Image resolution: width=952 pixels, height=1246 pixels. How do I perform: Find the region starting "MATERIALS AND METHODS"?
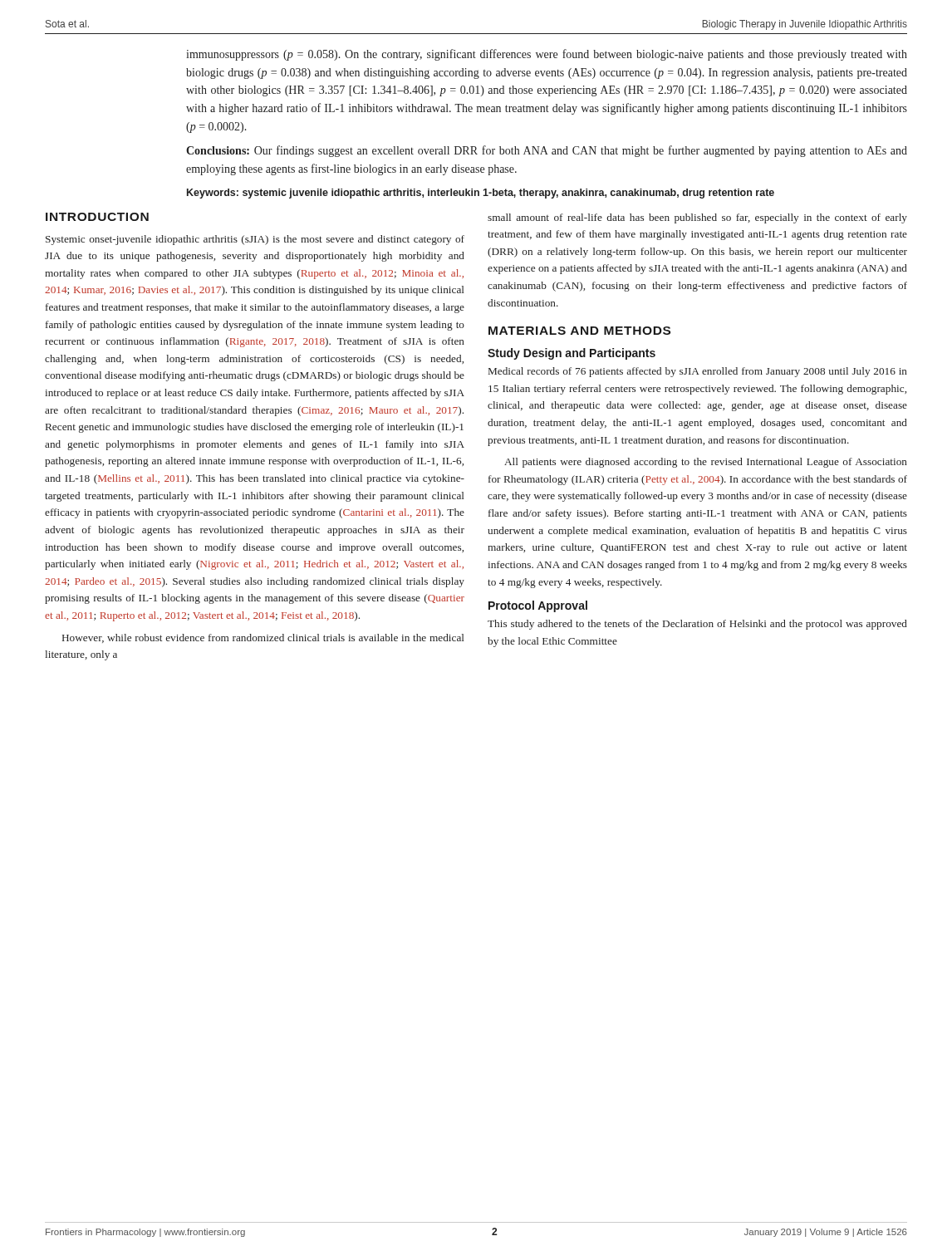click(580, 330)
